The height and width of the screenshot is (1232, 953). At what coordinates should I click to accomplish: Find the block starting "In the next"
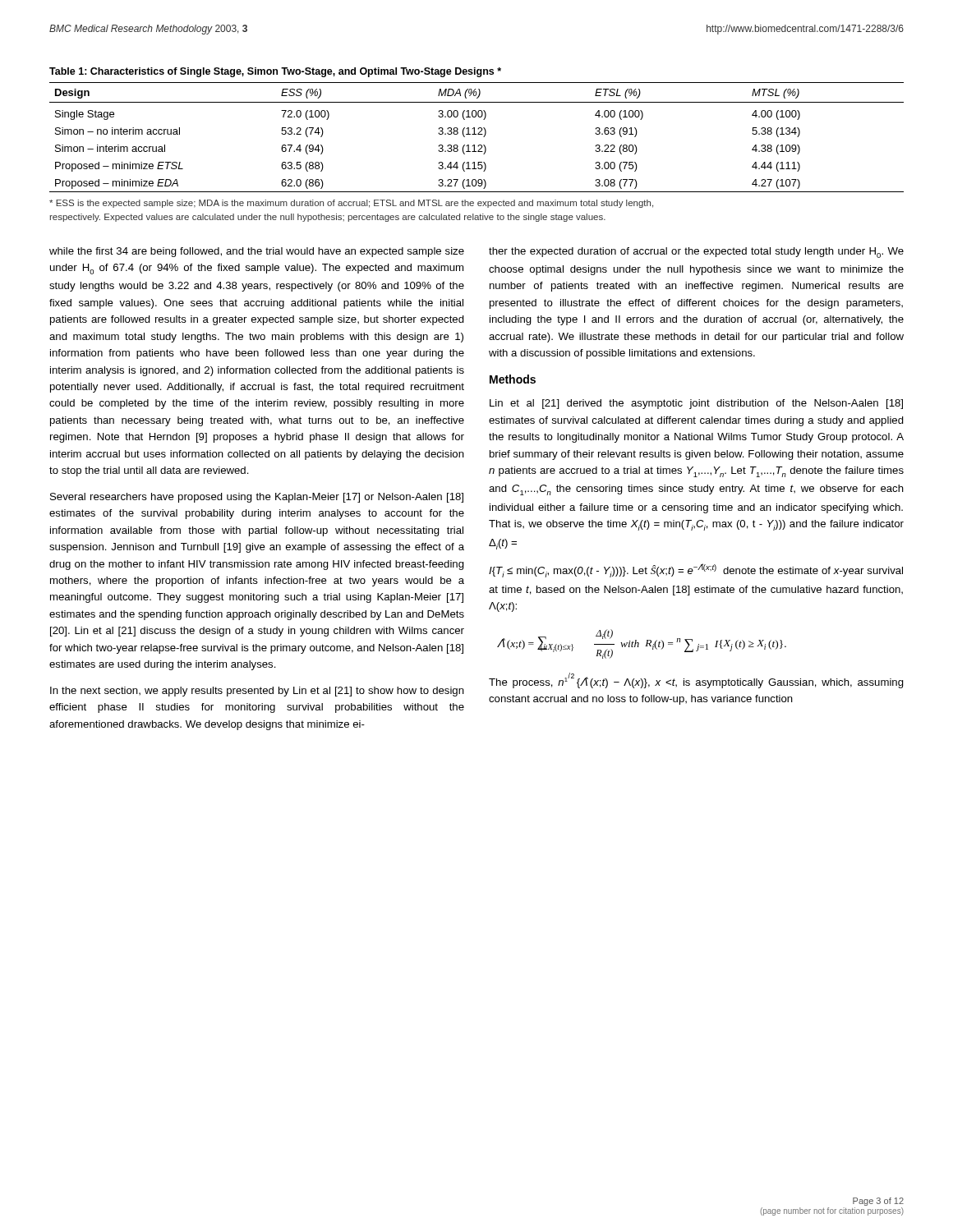click(257, 707)
